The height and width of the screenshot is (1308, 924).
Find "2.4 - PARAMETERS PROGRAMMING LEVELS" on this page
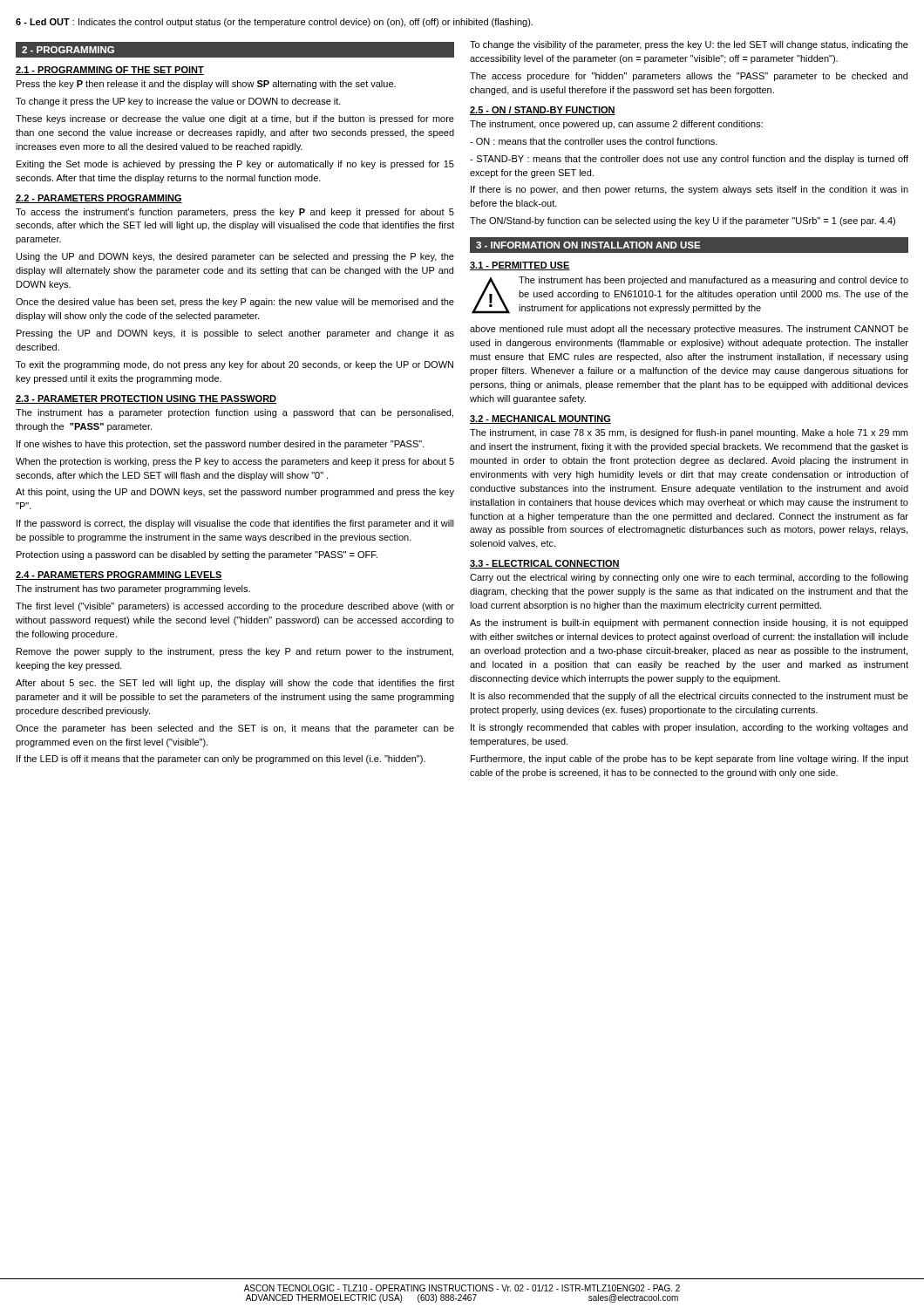click(119, 575)
